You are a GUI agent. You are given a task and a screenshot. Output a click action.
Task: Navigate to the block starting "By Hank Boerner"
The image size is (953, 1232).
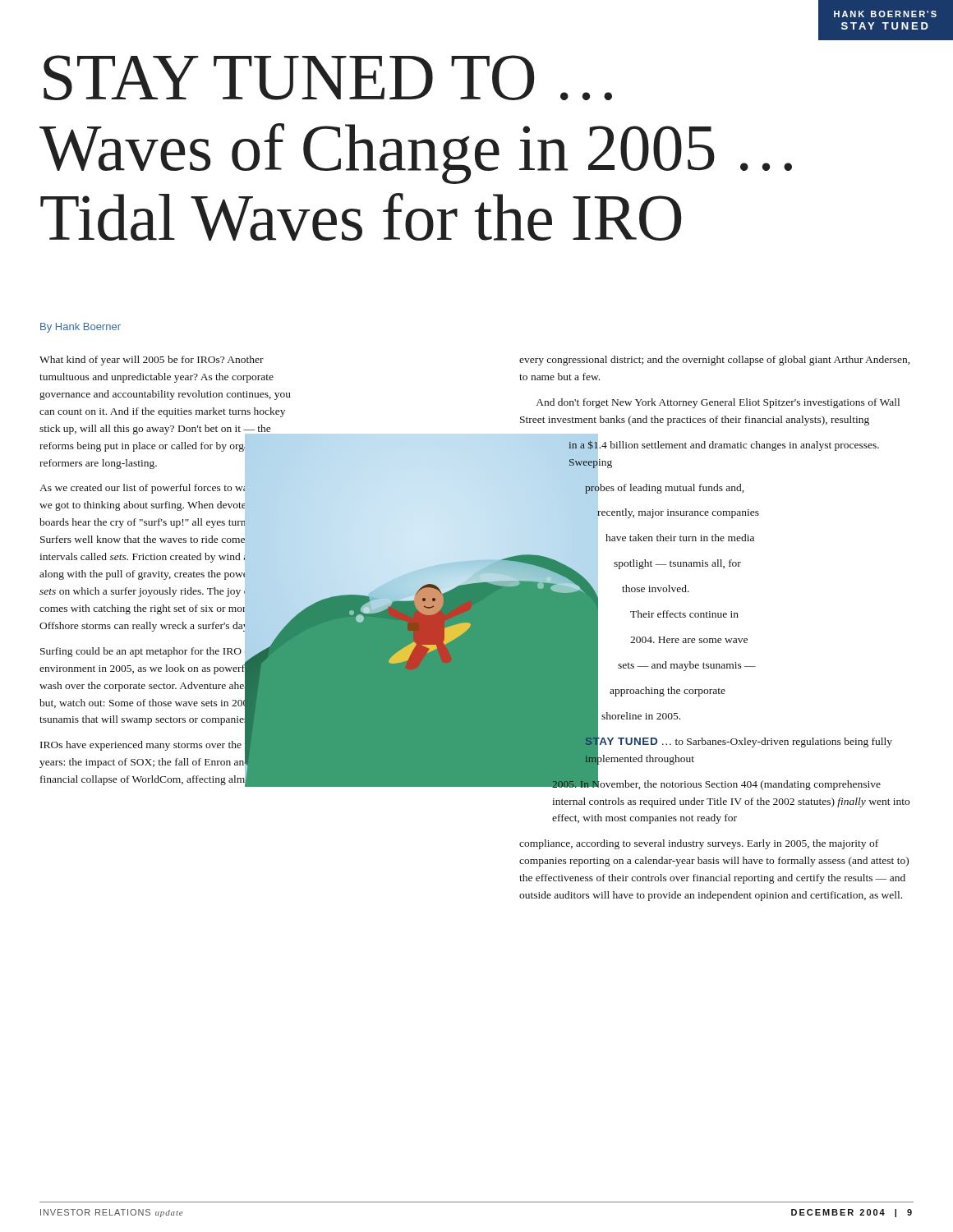80,326
